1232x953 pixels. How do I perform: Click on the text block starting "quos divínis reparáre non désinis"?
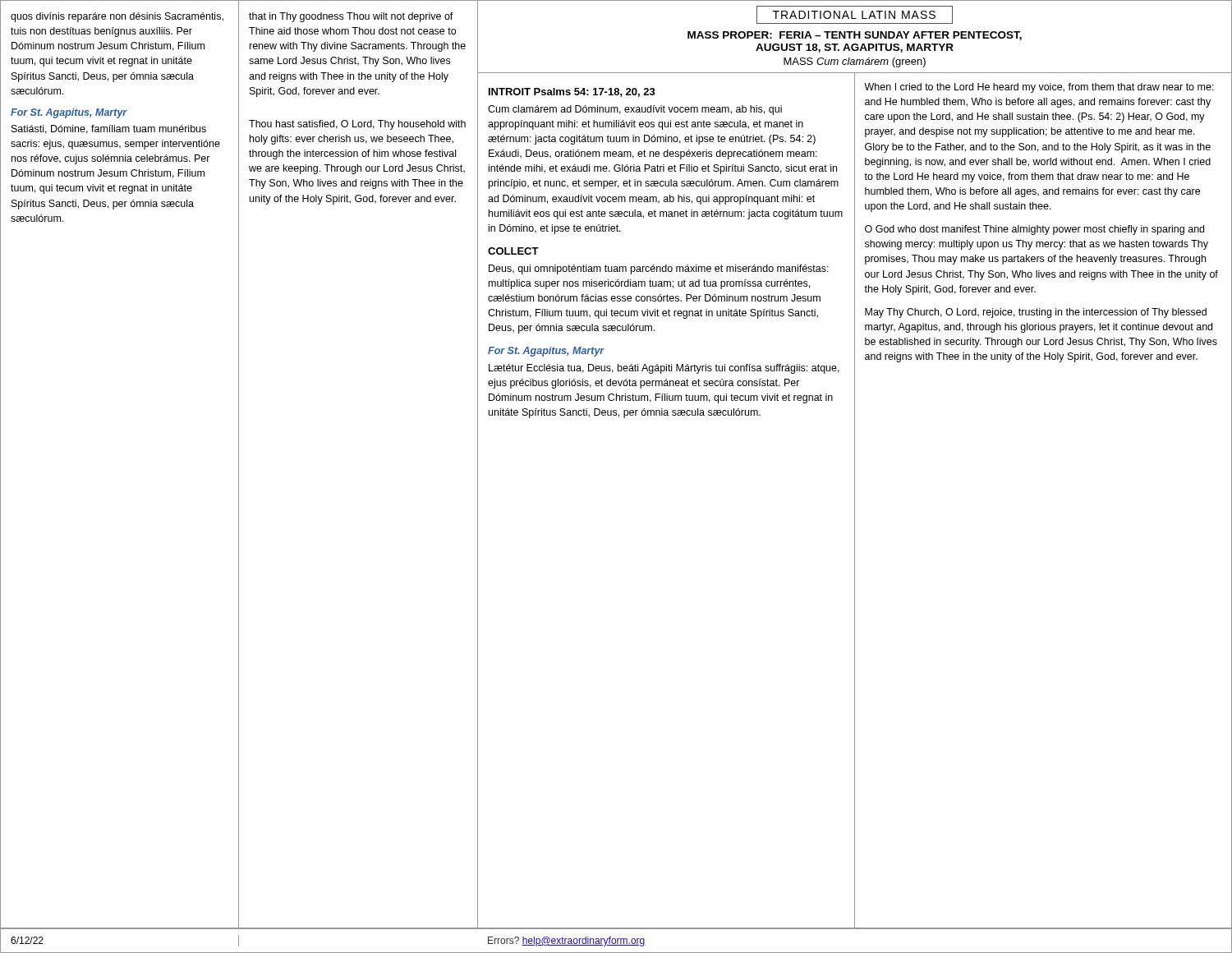pos(120,54)
